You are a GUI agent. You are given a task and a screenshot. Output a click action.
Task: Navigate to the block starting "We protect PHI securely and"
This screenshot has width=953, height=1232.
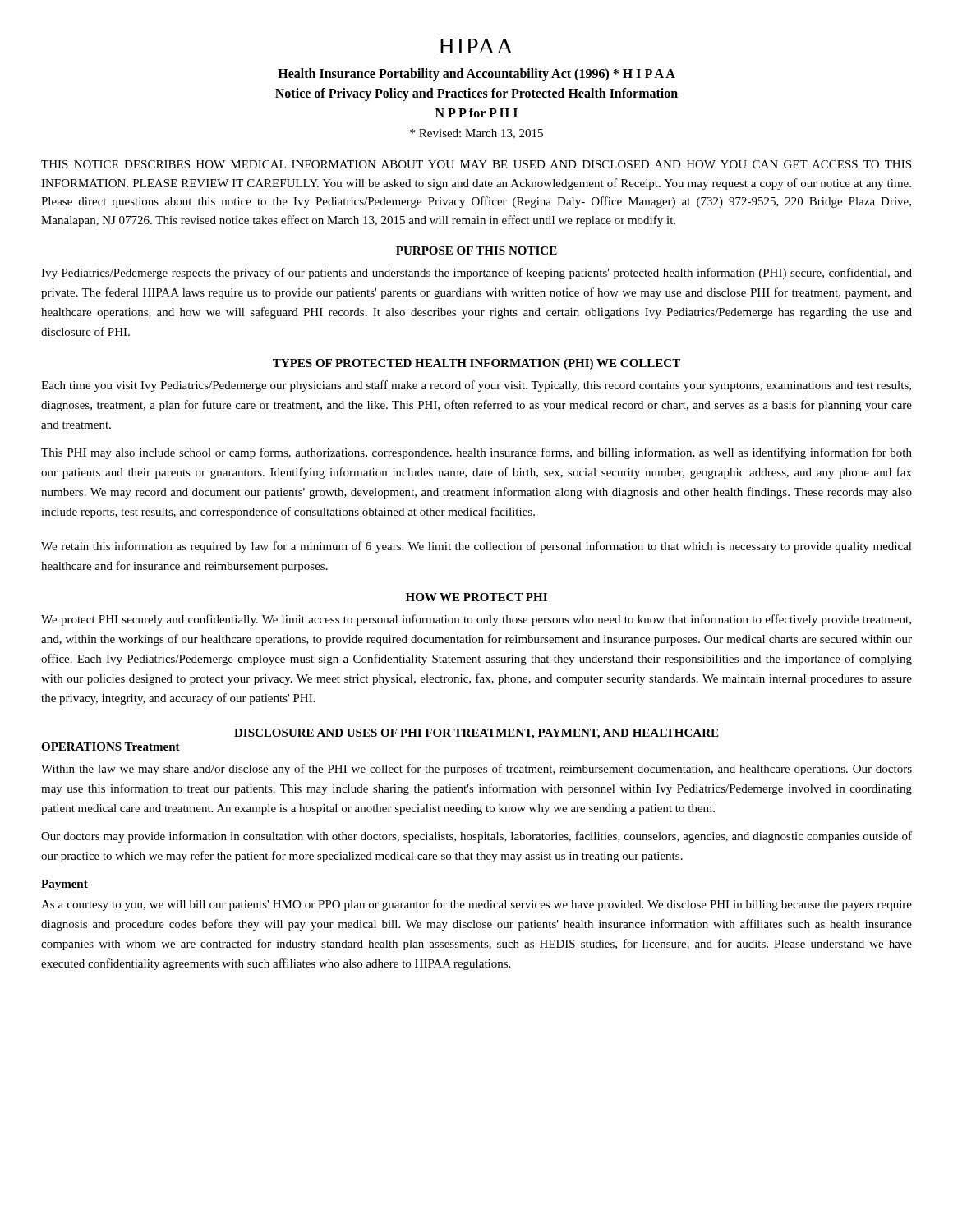point(476,659)
